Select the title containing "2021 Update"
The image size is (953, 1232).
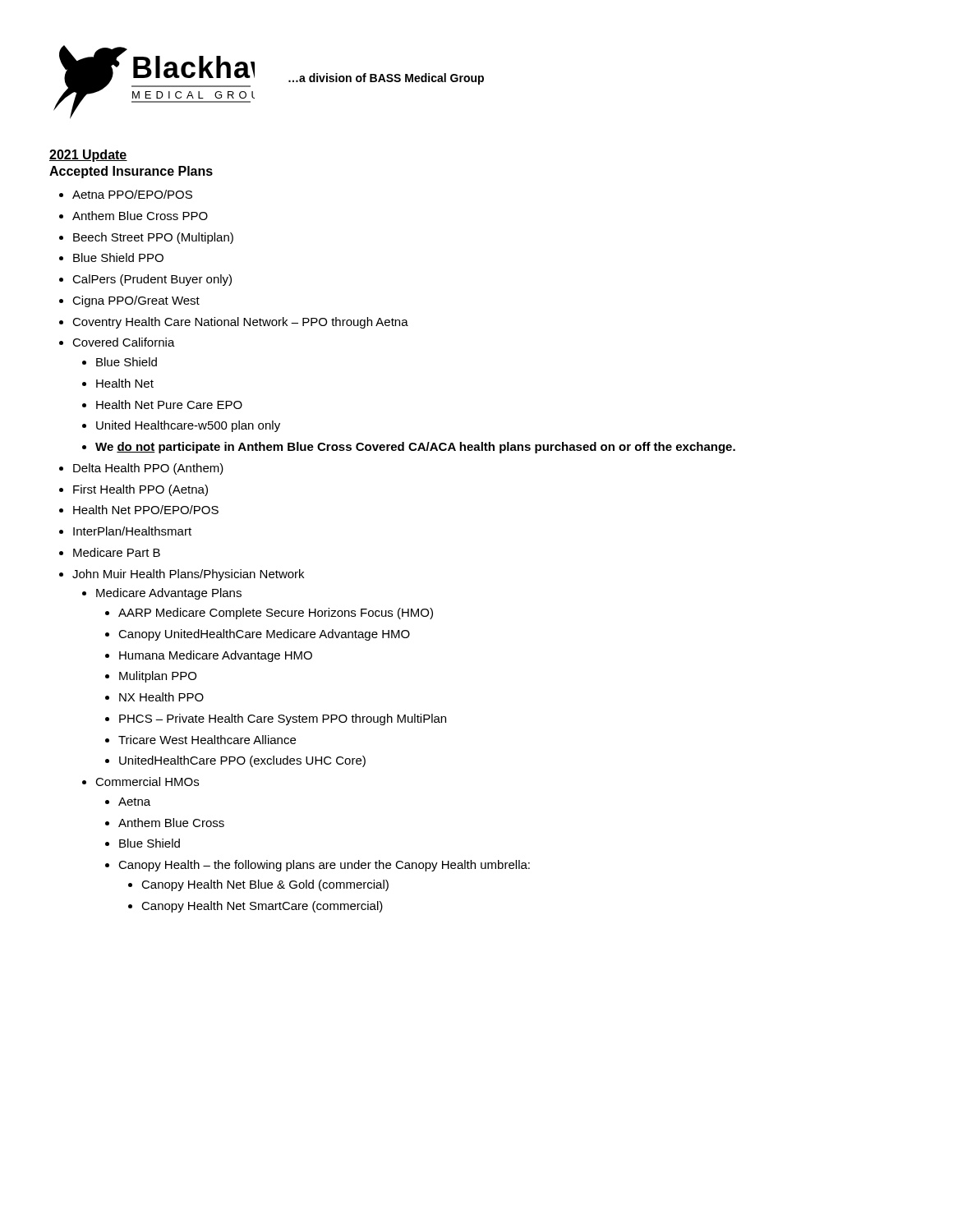tap(88, 156)
